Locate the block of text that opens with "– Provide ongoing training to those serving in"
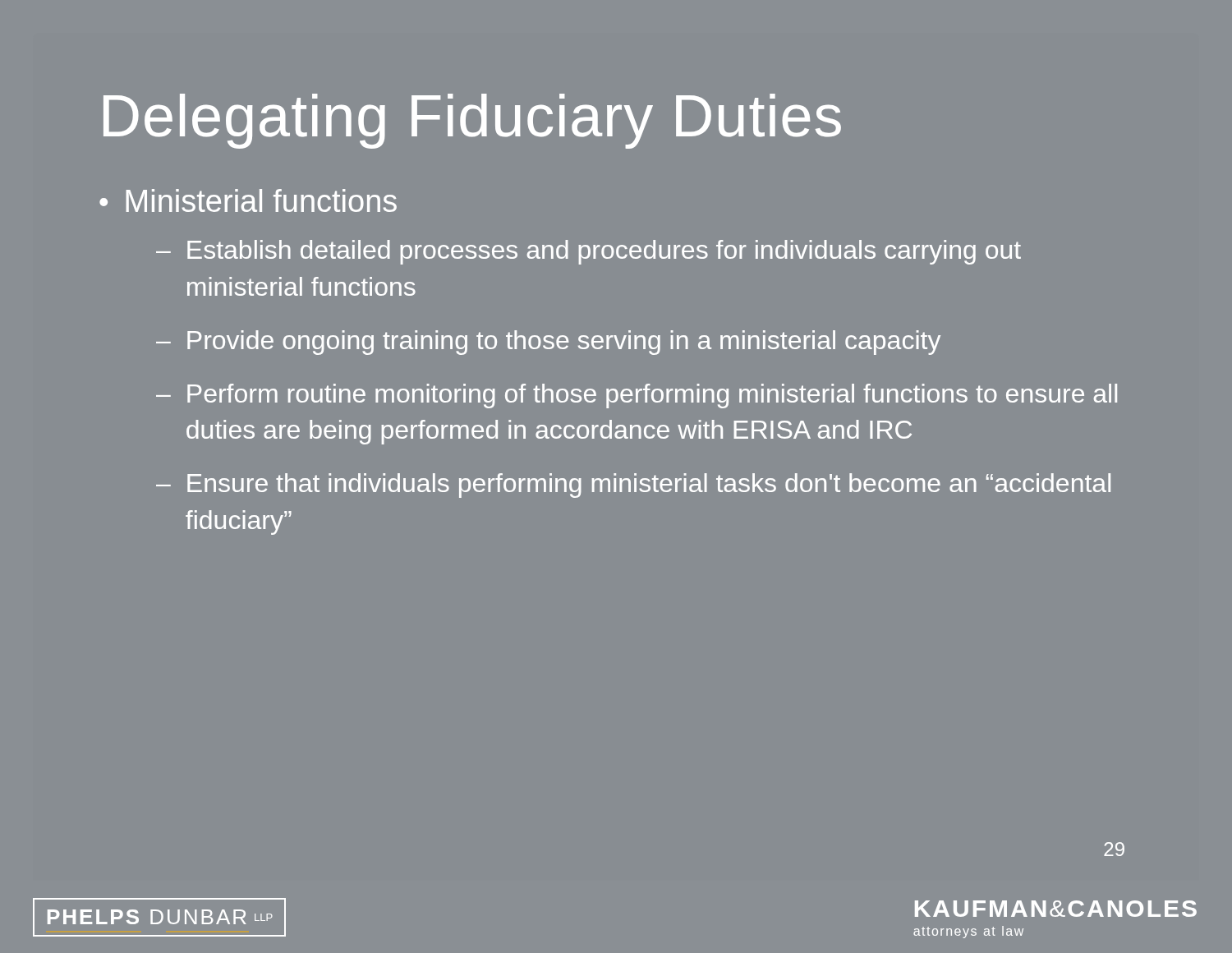The width and height of the screenshot is (1232, 953). (x=548, y=340)
